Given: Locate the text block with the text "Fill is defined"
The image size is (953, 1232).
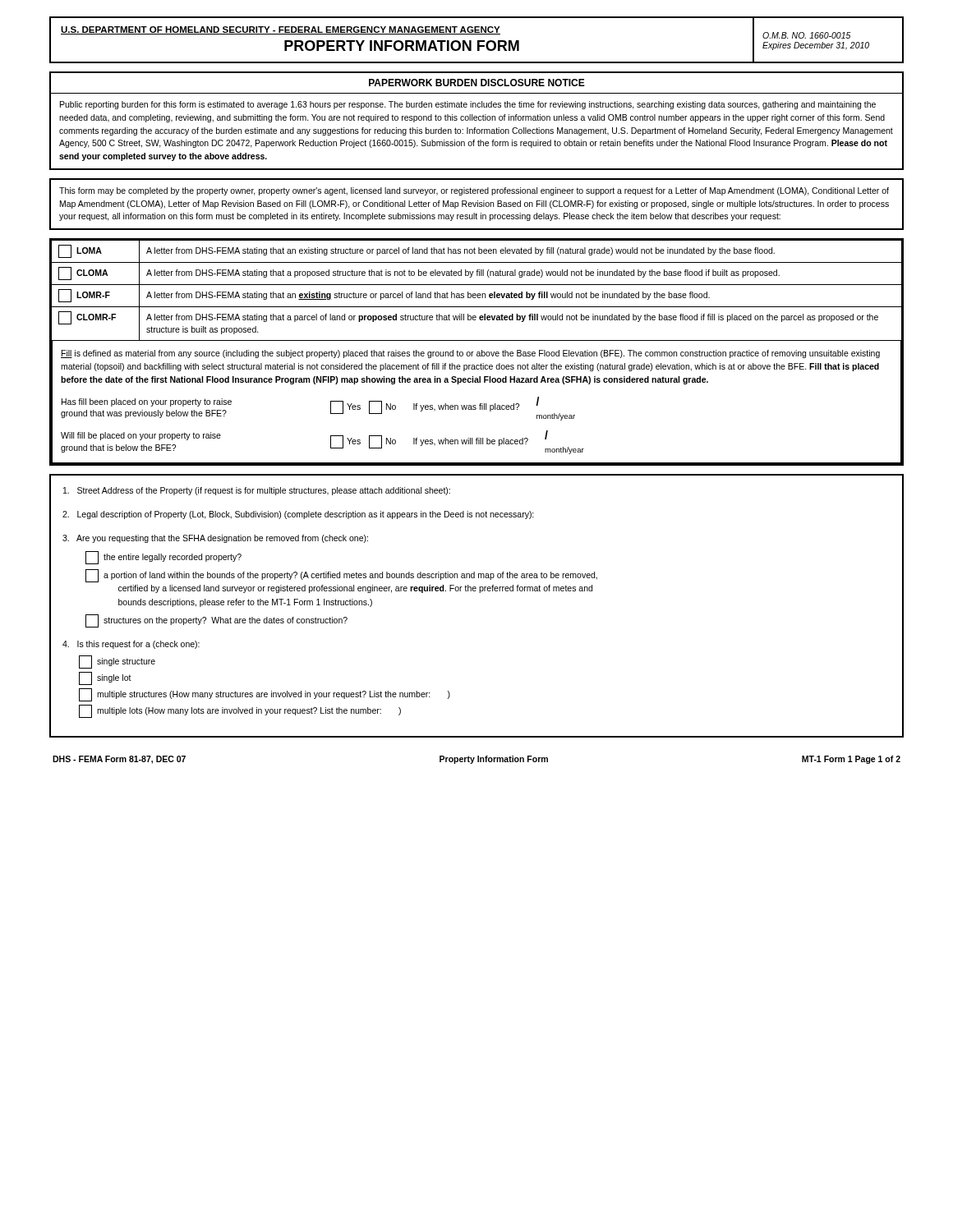Looking at the screenshot, I should pyautogui.click(x=476, y=402).
